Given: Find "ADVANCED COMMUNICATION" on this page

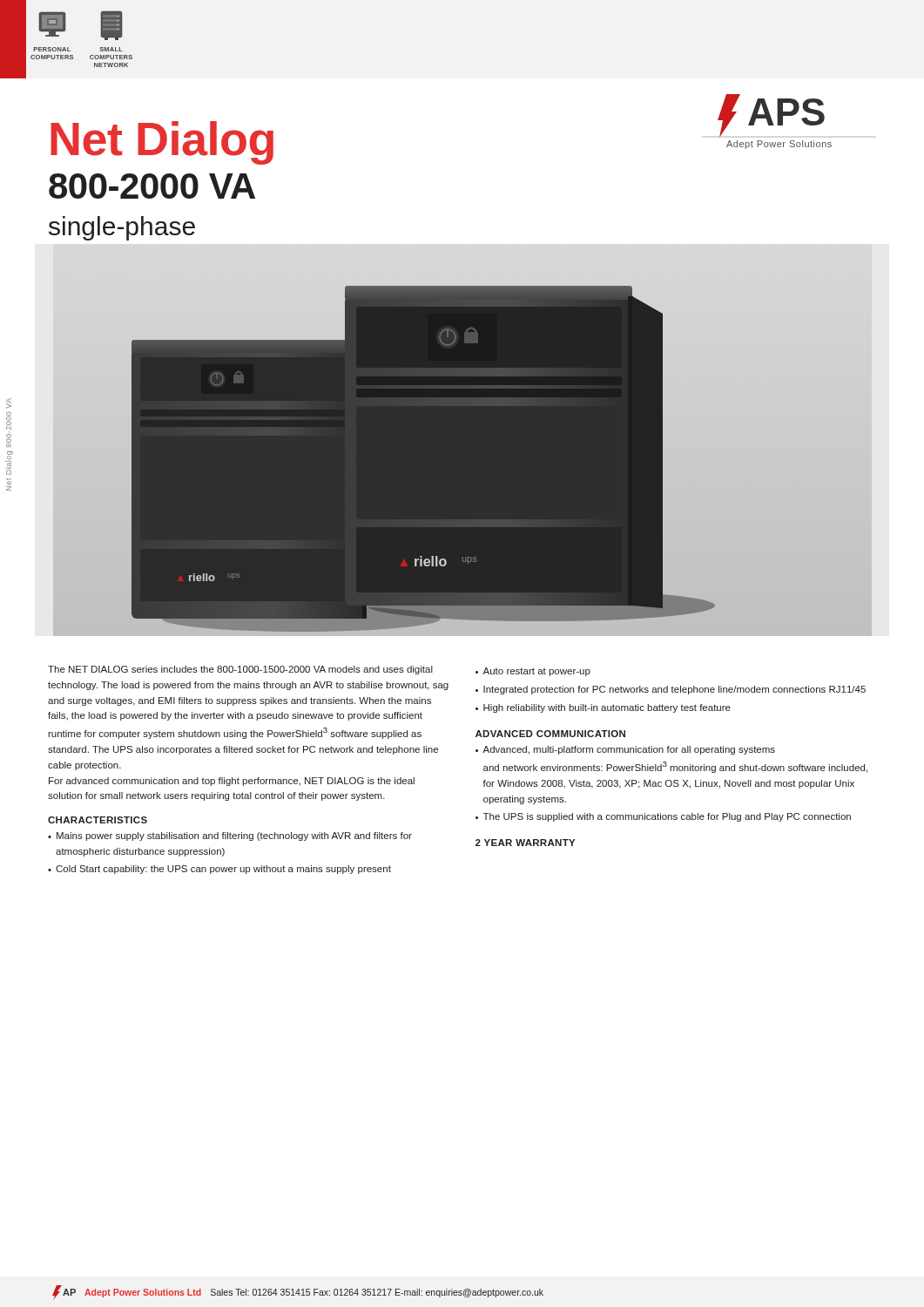Looking at the screenshot, I should 551,734.
